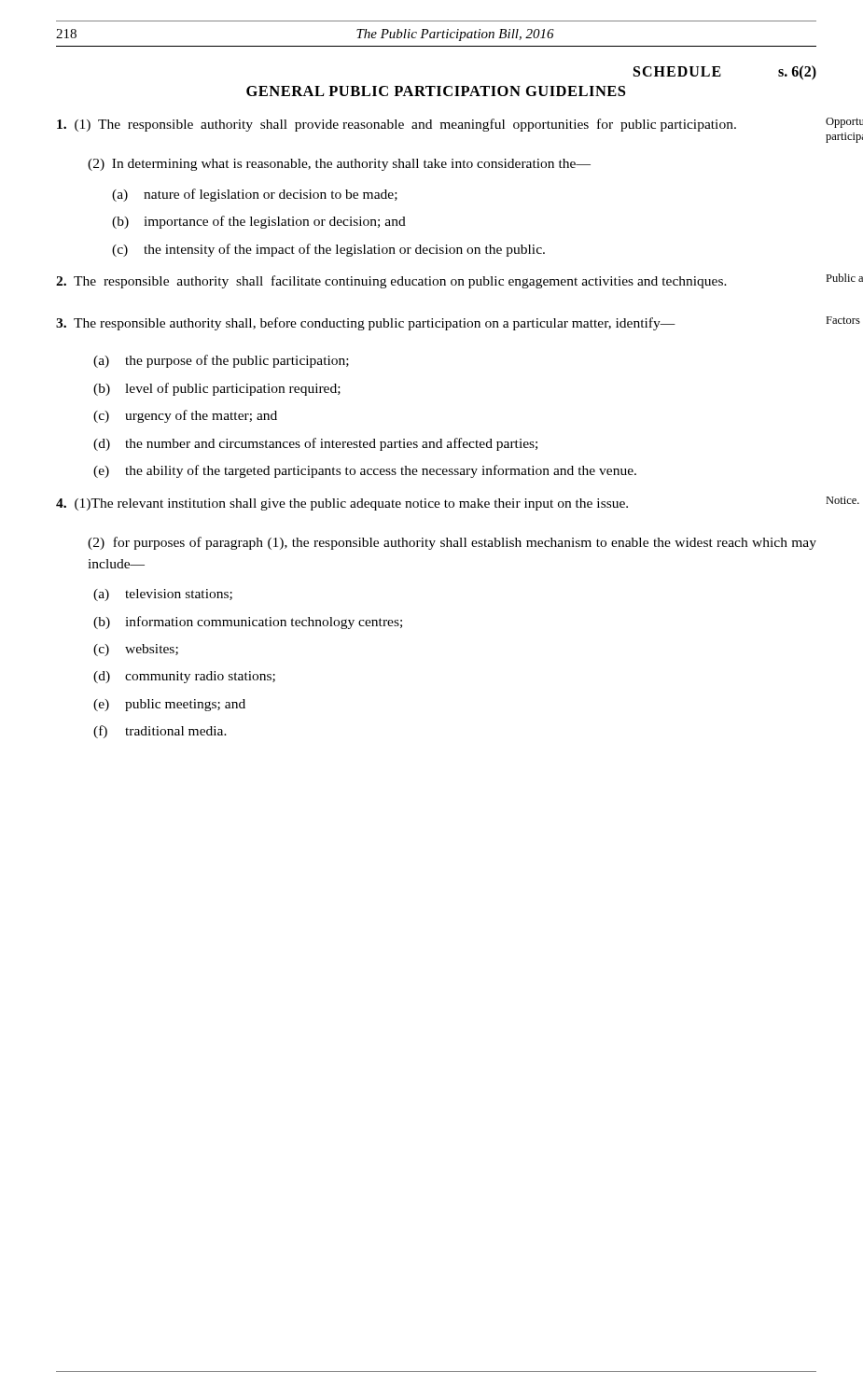Image resolution: width=863 pixels, height=1400 pixels.
Task: Click on the block starting "(c) websites;"
Action: (136, 649)
